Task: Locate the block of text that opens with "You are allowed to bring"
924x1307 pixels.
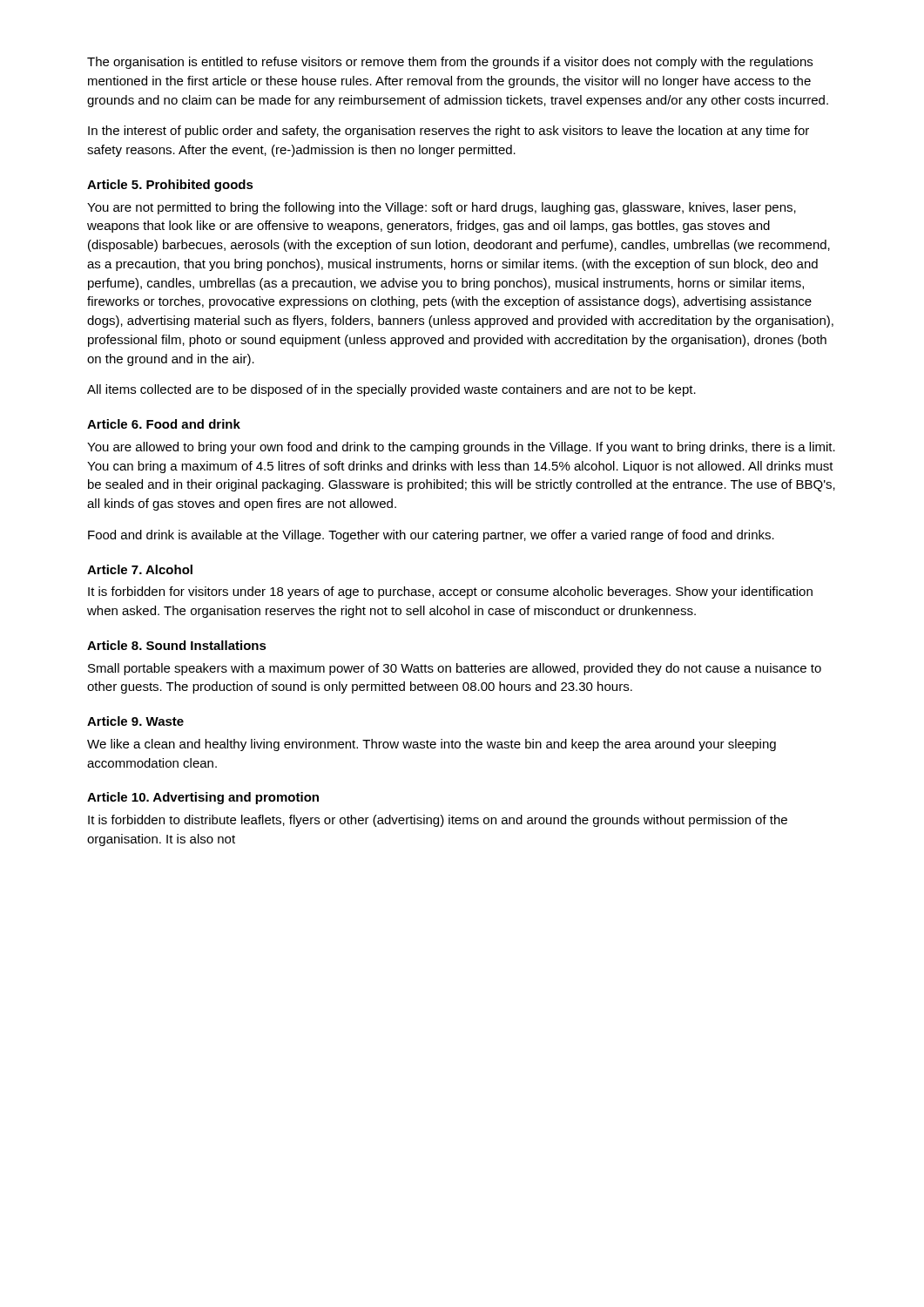Action: click(461, 475)
